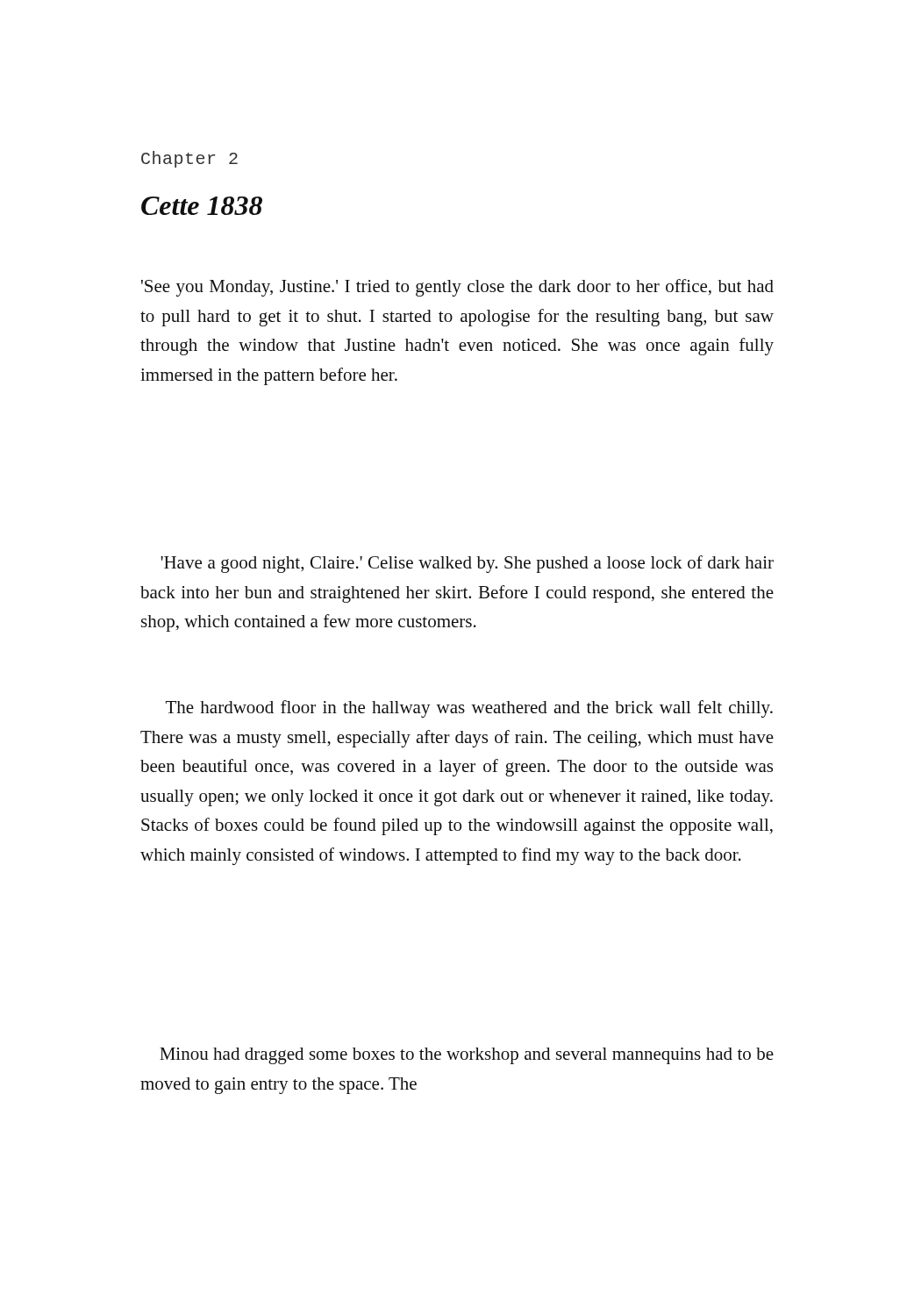Click on the text block with the text "'See you Monday, Justine.' I"

point(457,330)
